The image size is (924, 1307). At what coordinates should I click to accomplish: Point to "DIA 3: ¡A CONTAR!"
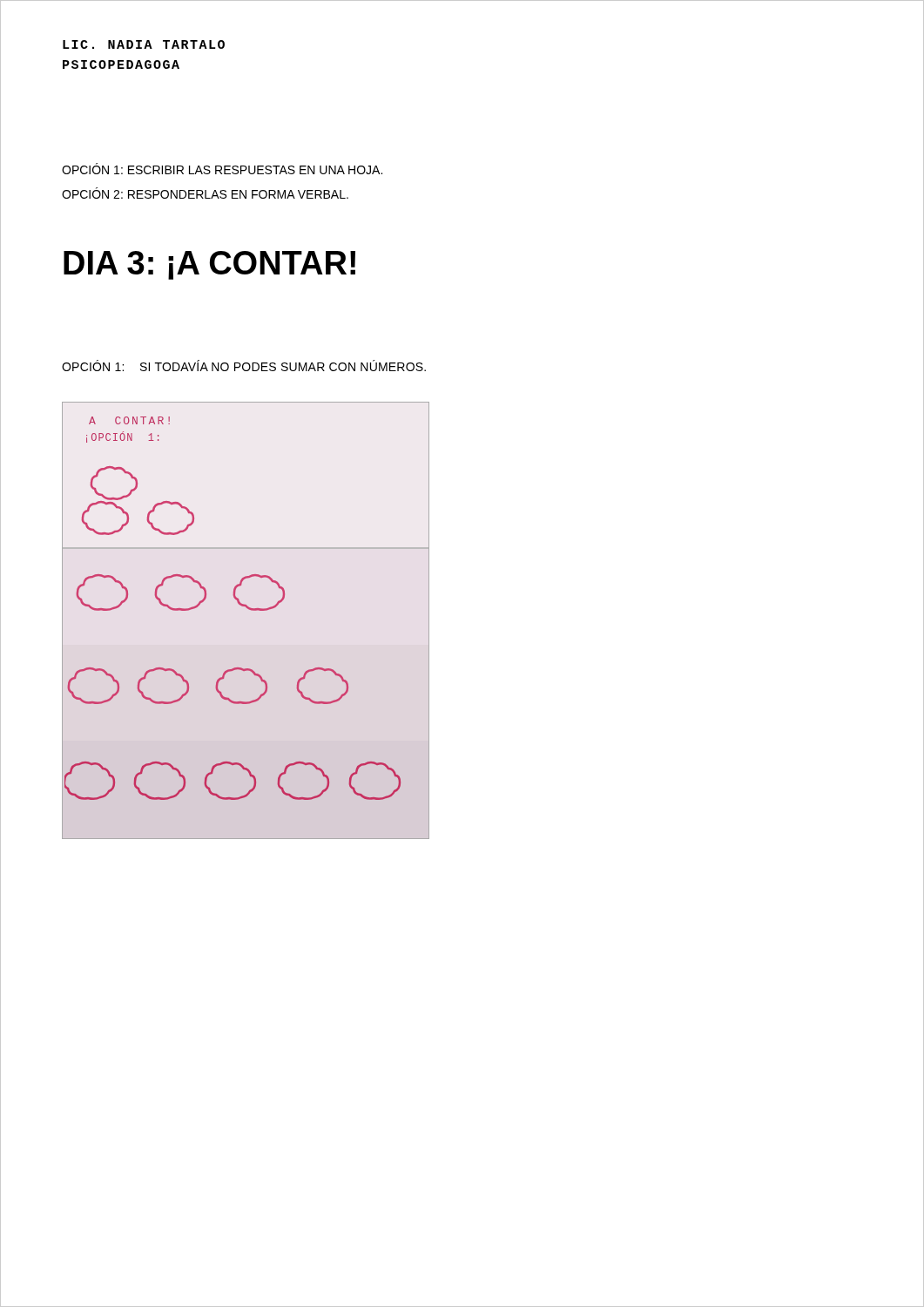(x=210, y=263)
